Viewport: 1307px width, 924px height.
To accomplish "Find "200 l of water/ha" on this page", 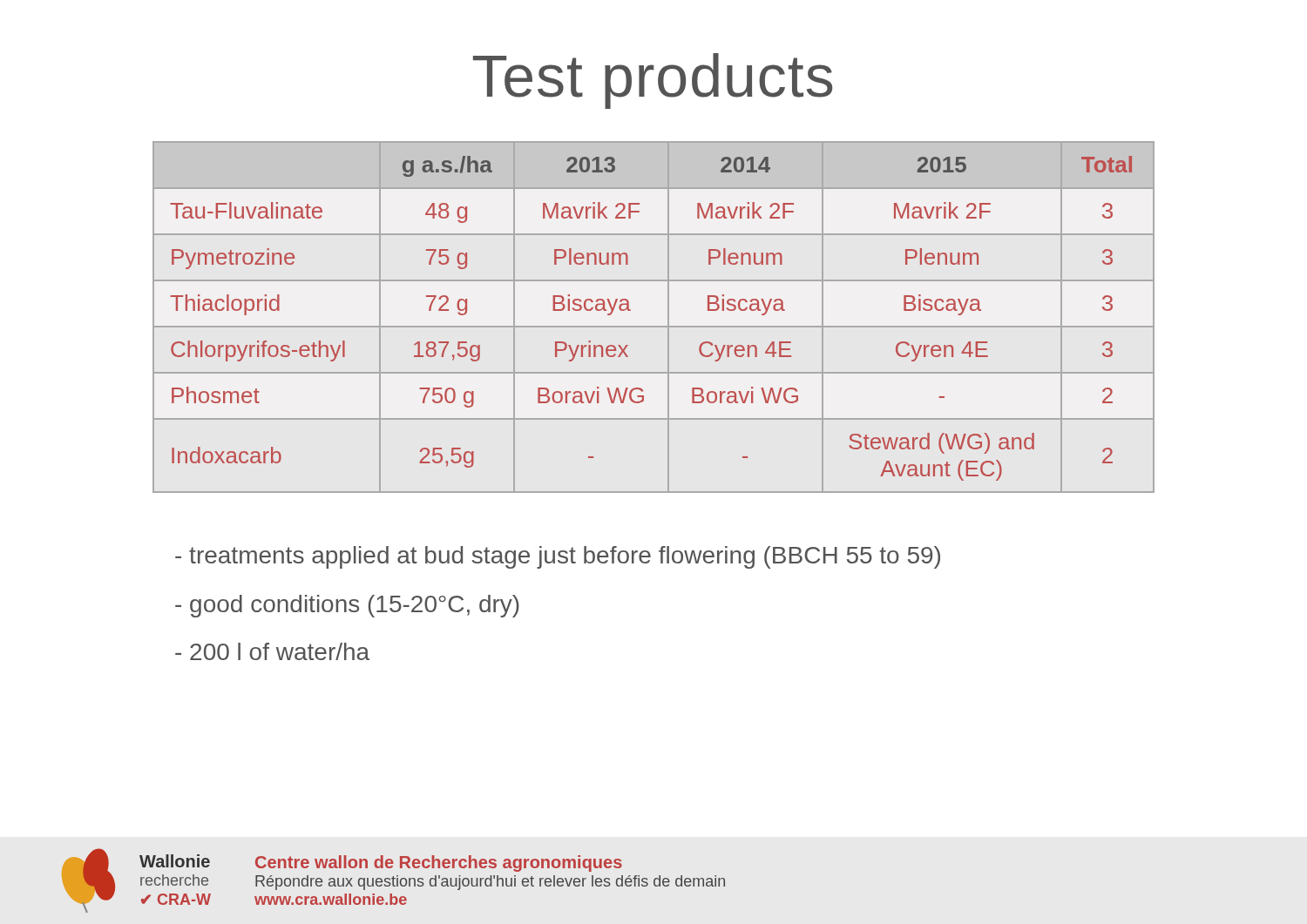I will pos(272,652).
